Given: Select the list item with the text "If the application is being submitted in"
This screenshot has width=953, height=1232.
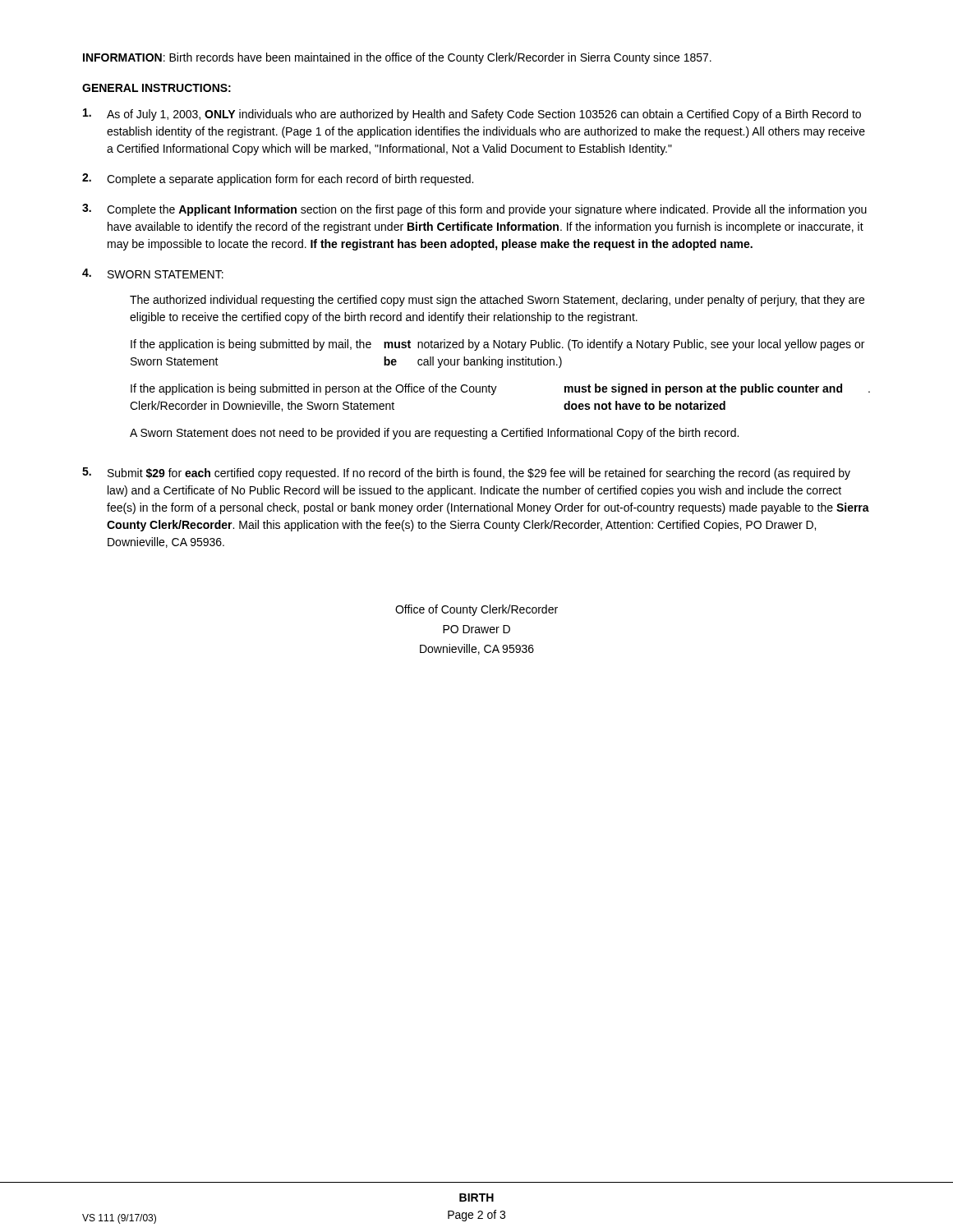Looking at the screenshot, I should (x=500, y=398).
